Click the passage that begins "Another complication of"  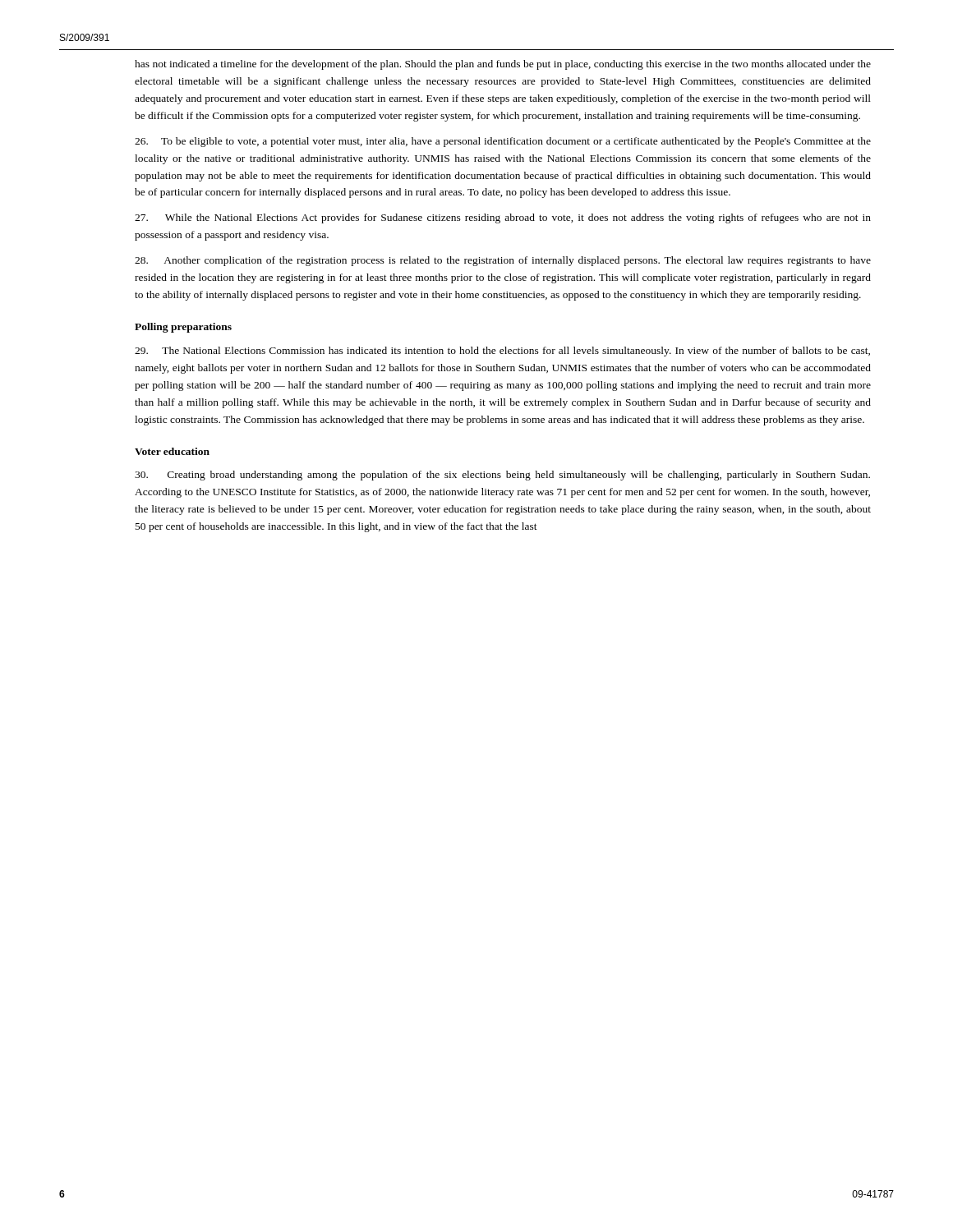503,278
